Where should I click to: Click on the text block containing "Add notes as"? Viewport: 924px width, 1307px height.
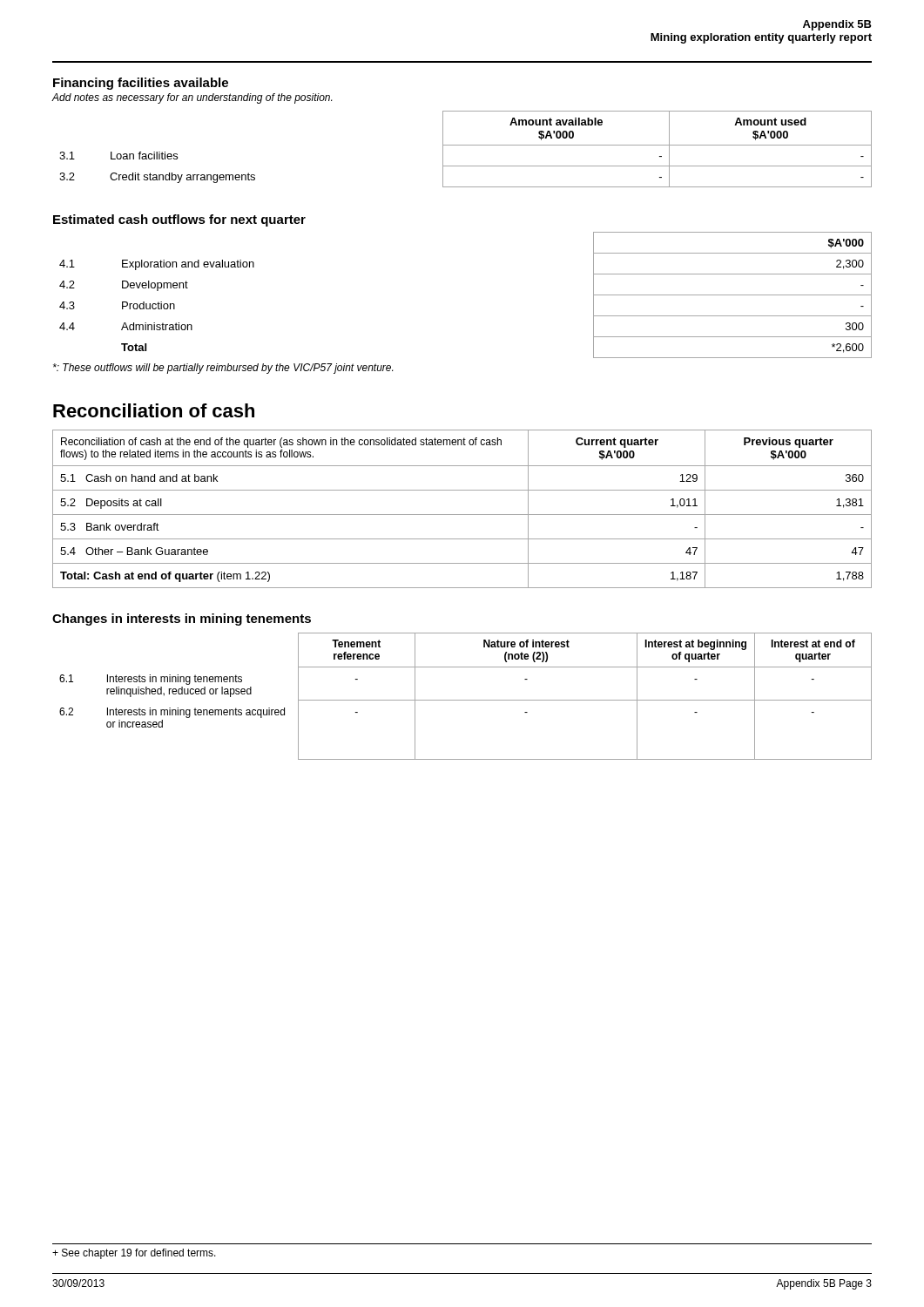coord(193,98)
